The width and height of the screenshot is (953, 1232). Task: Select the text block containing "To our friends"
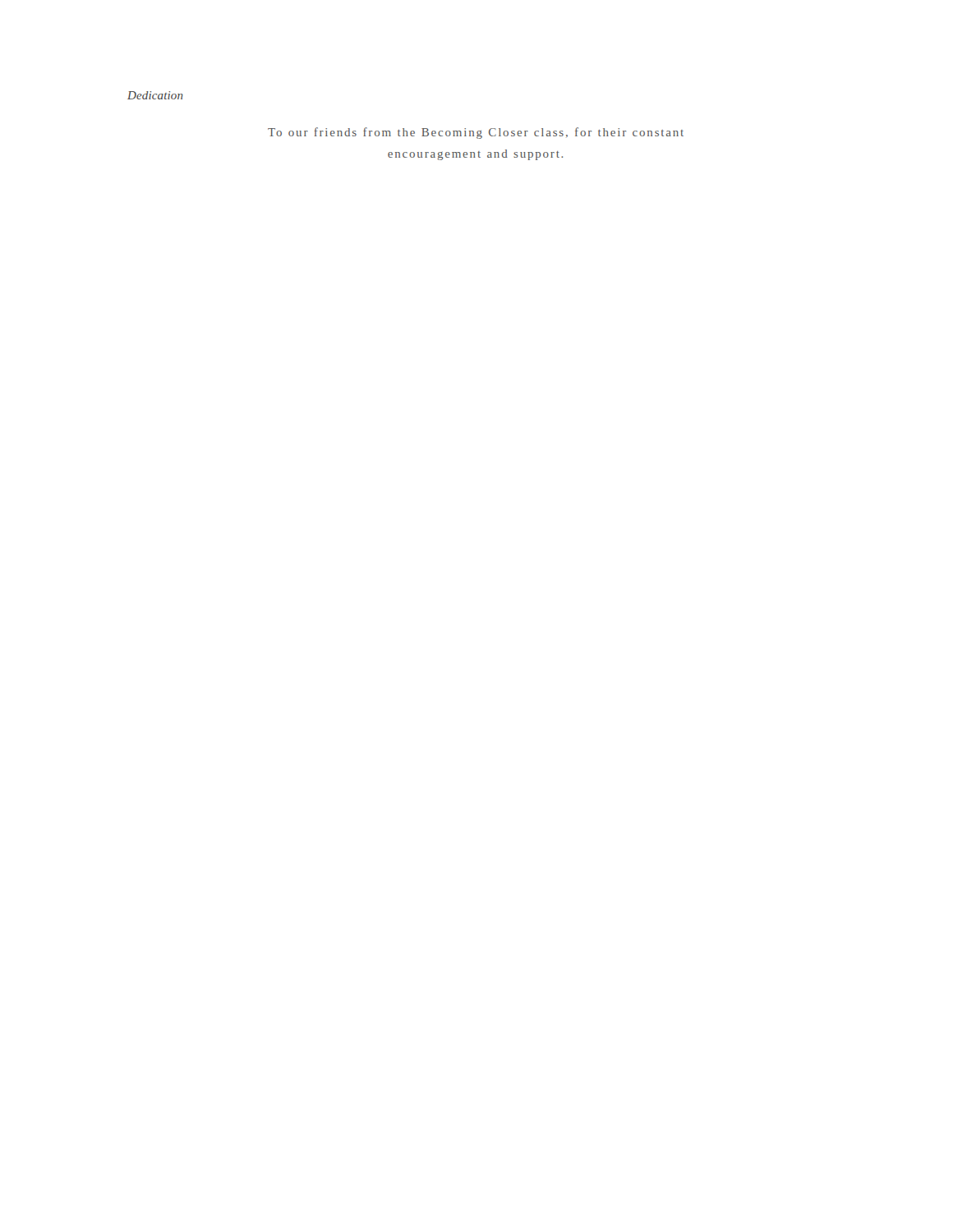(x=476, y=143)
